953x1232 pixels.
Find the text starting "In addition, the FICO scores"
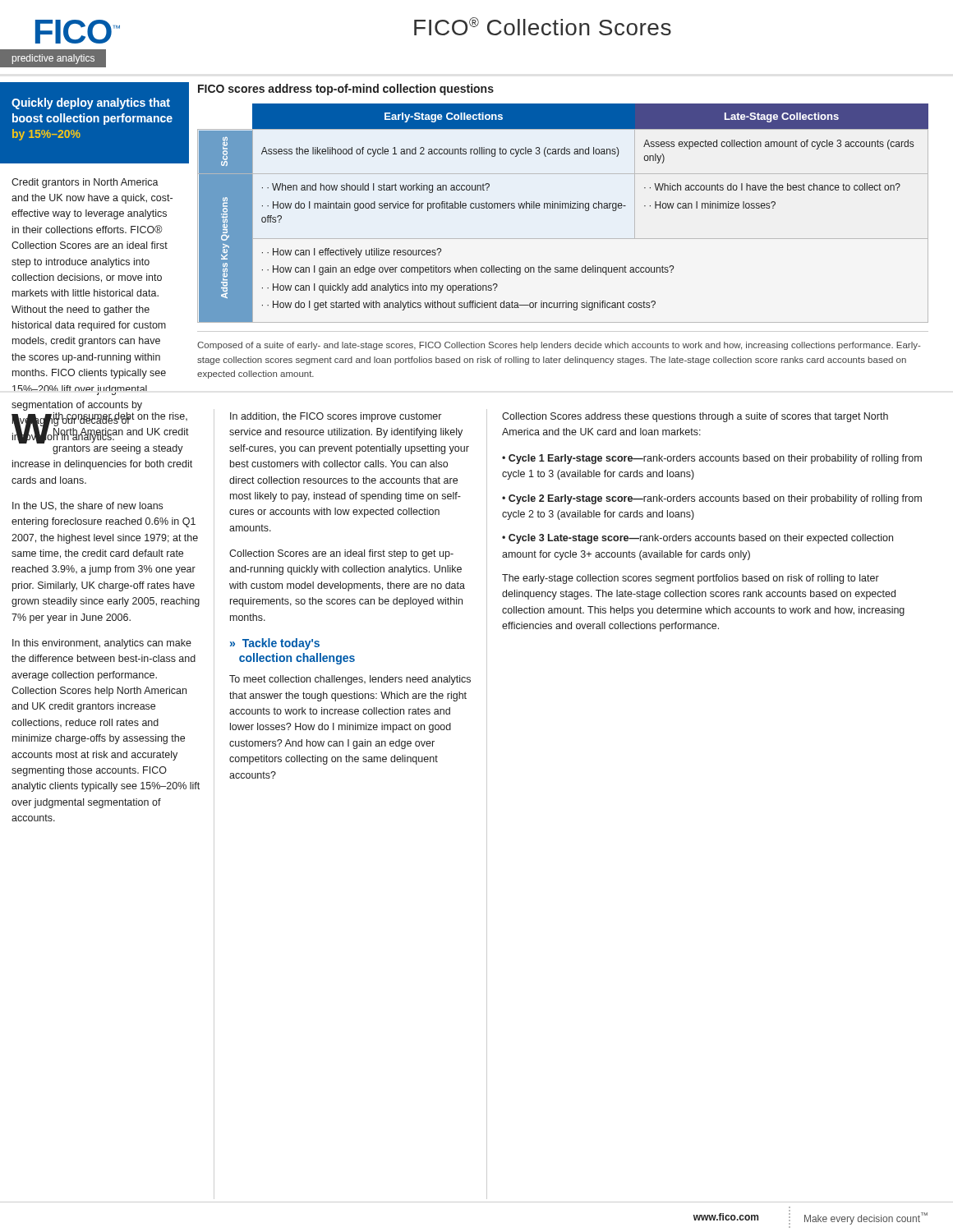(350, 517)
